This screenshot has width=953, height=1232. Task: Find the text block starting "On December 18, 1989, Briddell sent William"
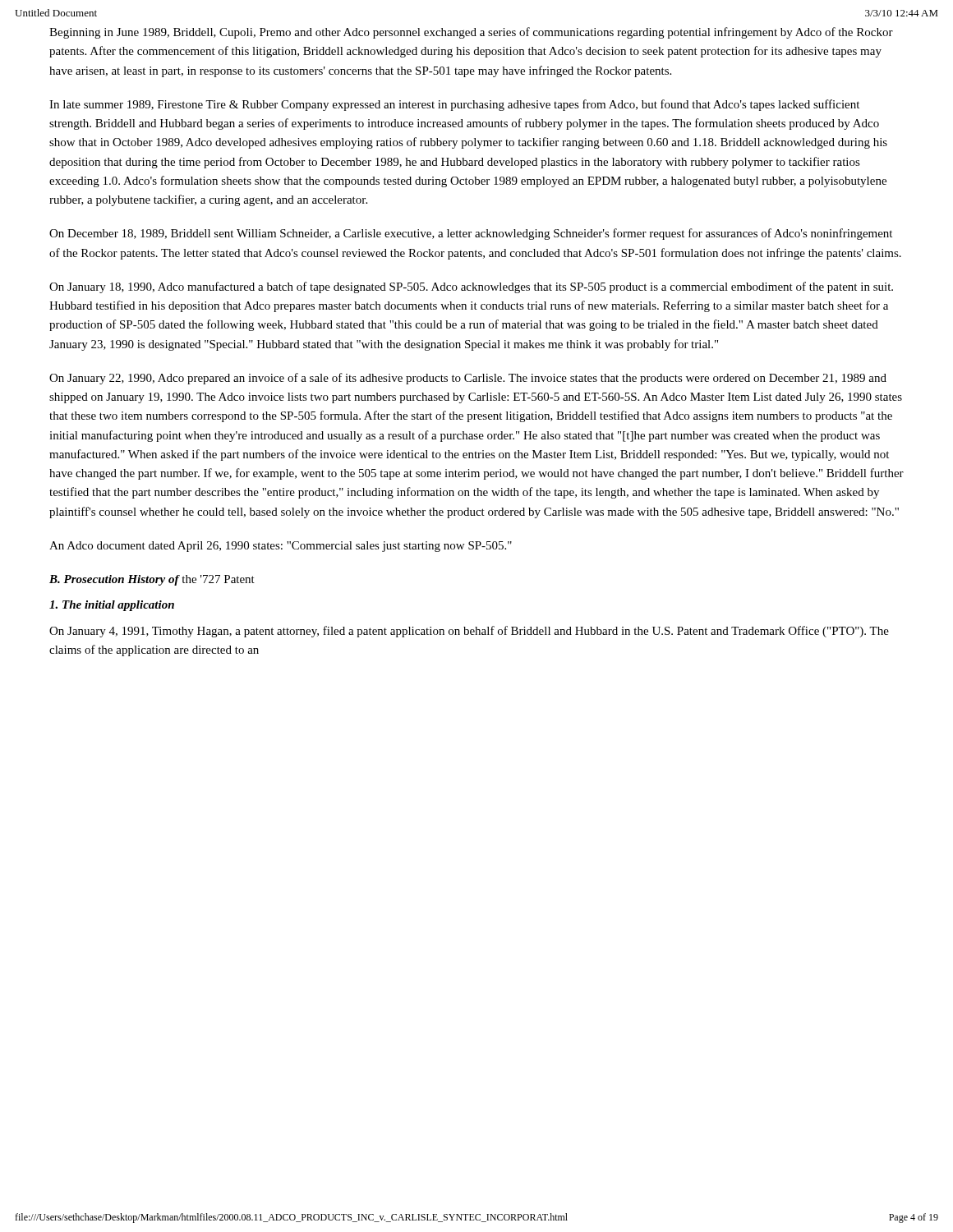coord(476,244)
